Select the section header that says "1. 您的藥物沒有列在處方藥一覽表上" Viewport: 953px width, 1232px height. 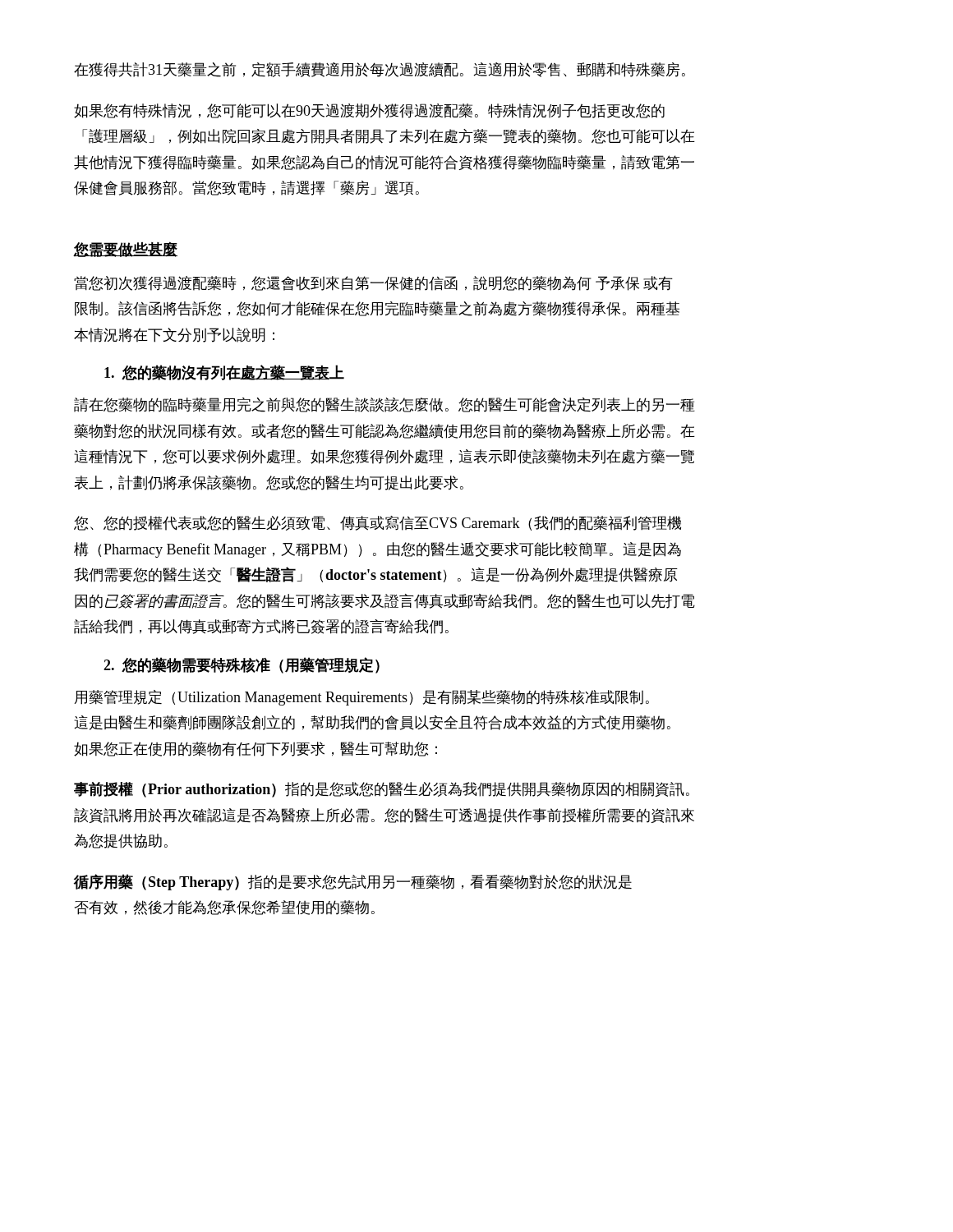click(224, 373)
